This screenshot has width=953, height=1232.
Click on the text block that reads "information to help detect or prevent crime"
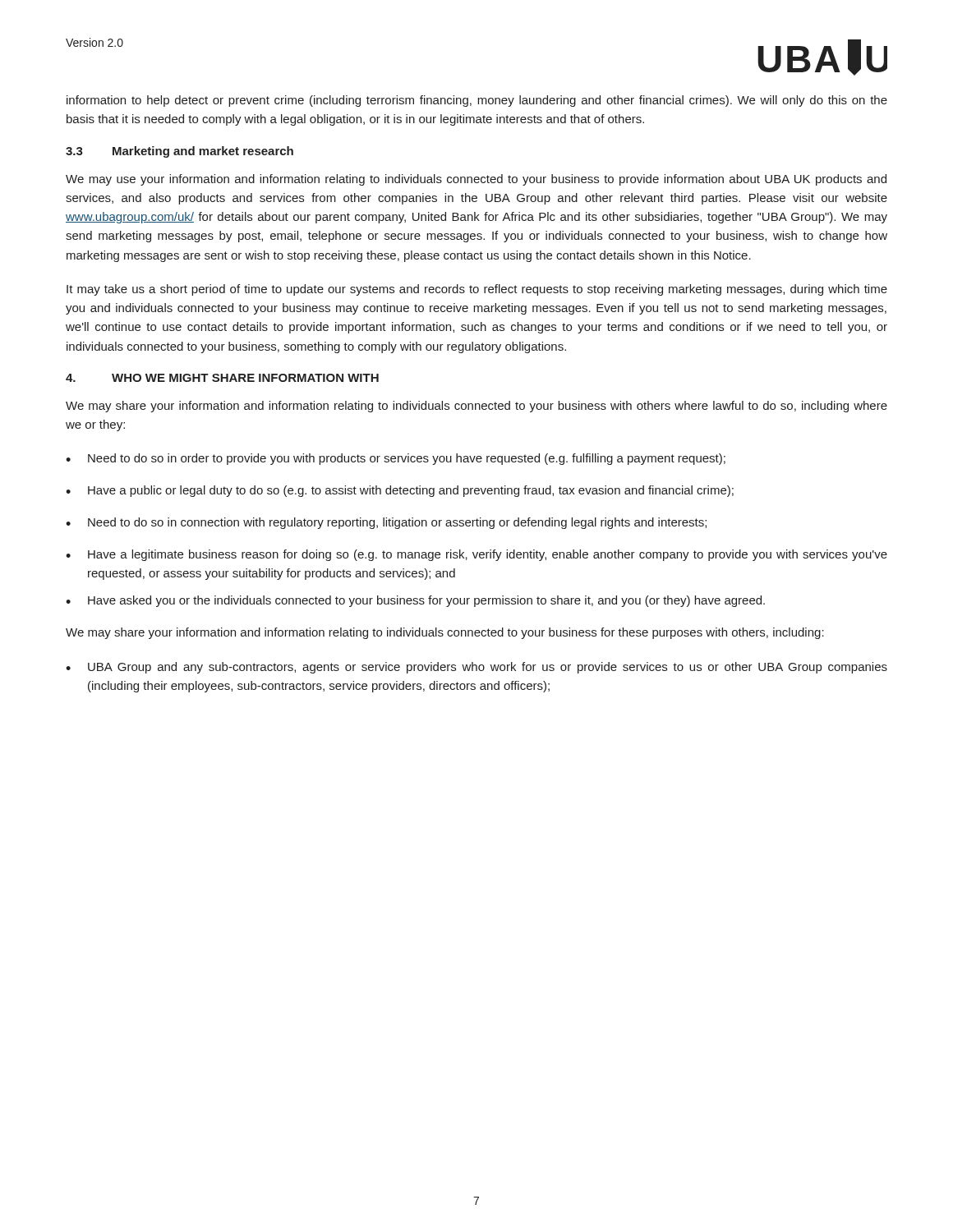click(x=476, y=109)
